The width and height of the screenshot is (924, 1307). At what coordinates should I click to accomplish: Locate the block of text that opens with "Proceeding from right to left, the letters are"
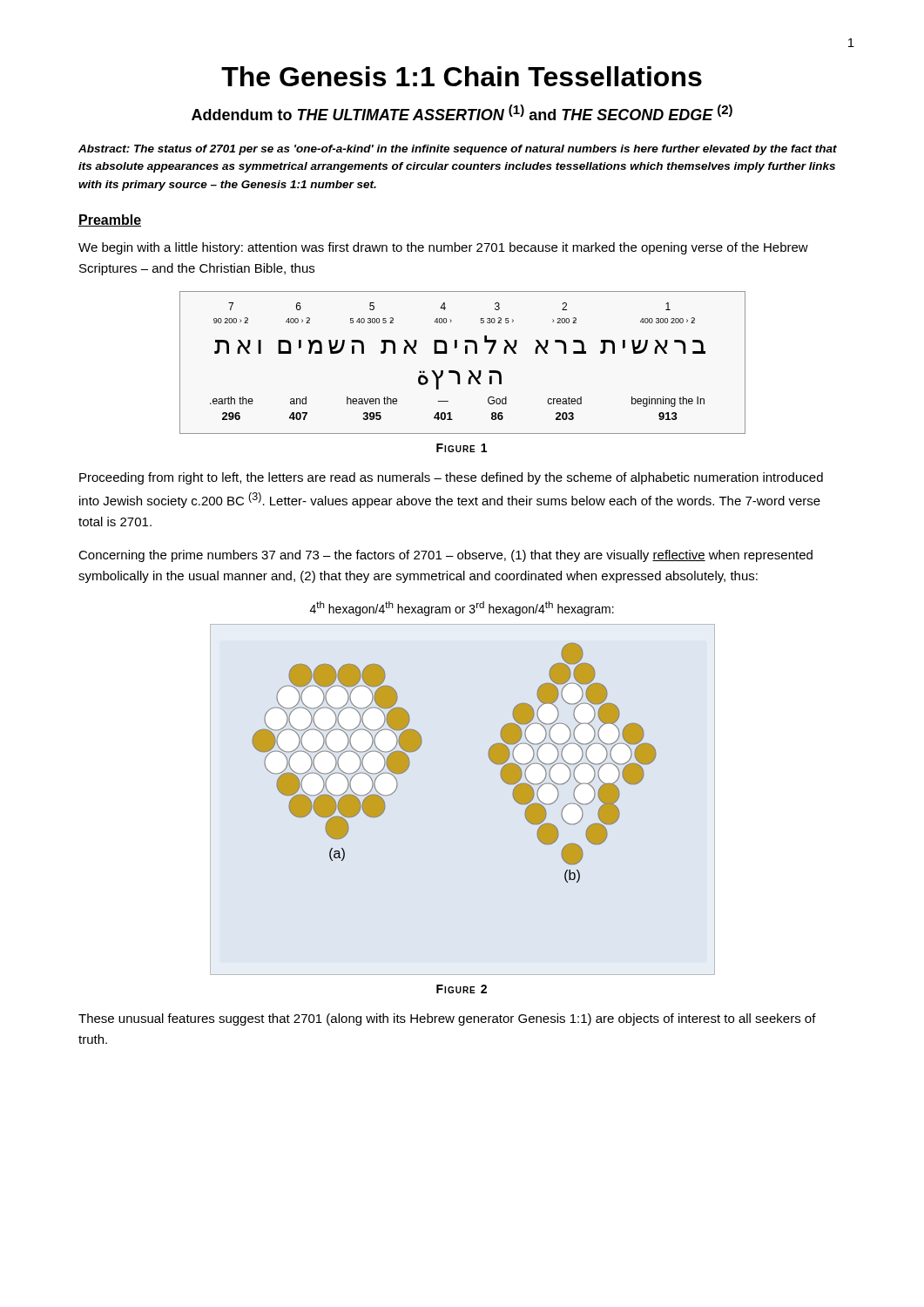click(451, 499)
